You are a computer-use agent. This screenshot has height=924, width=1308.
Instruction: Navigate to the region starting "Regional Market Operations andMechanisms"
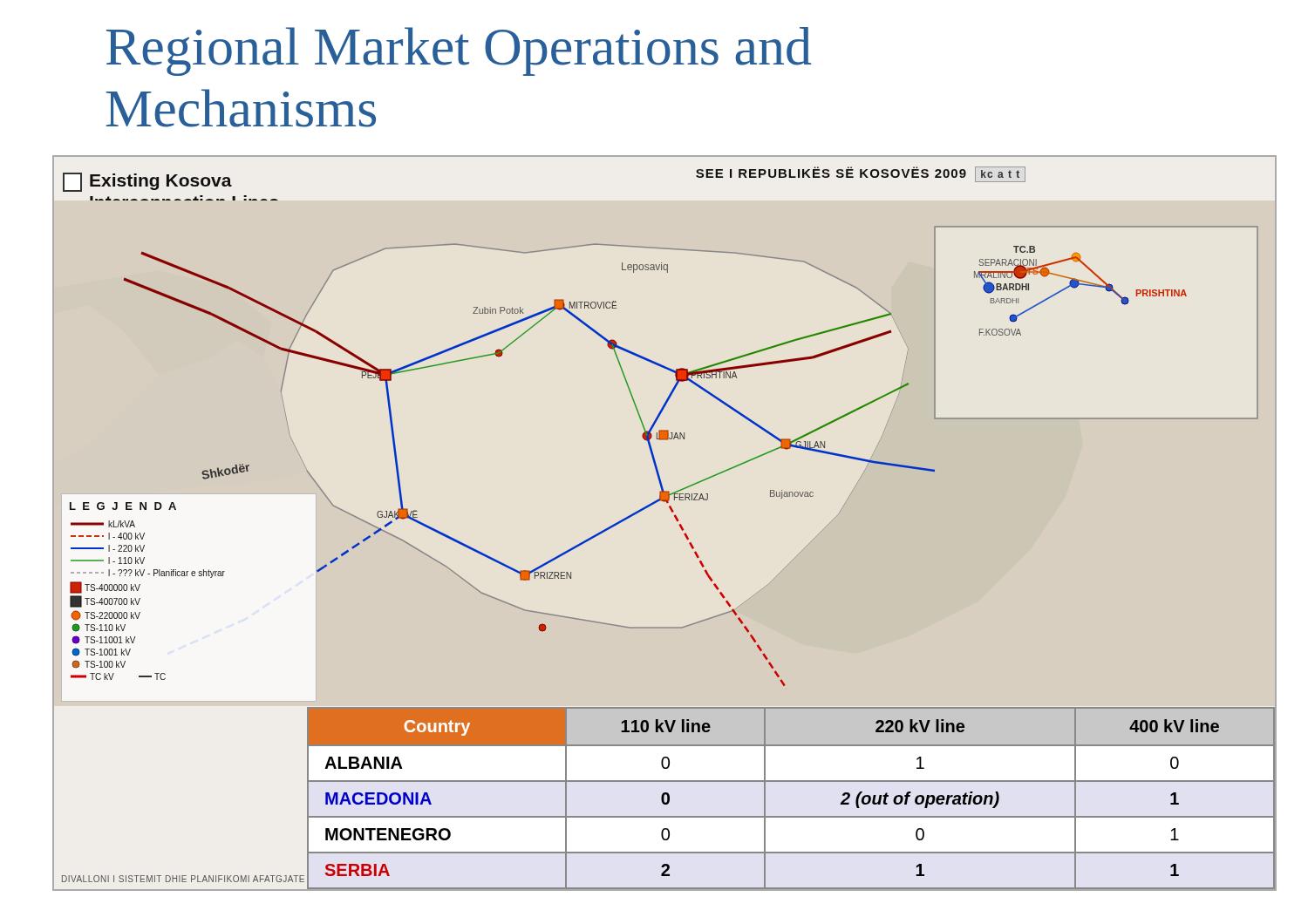[x=458, y=77]
